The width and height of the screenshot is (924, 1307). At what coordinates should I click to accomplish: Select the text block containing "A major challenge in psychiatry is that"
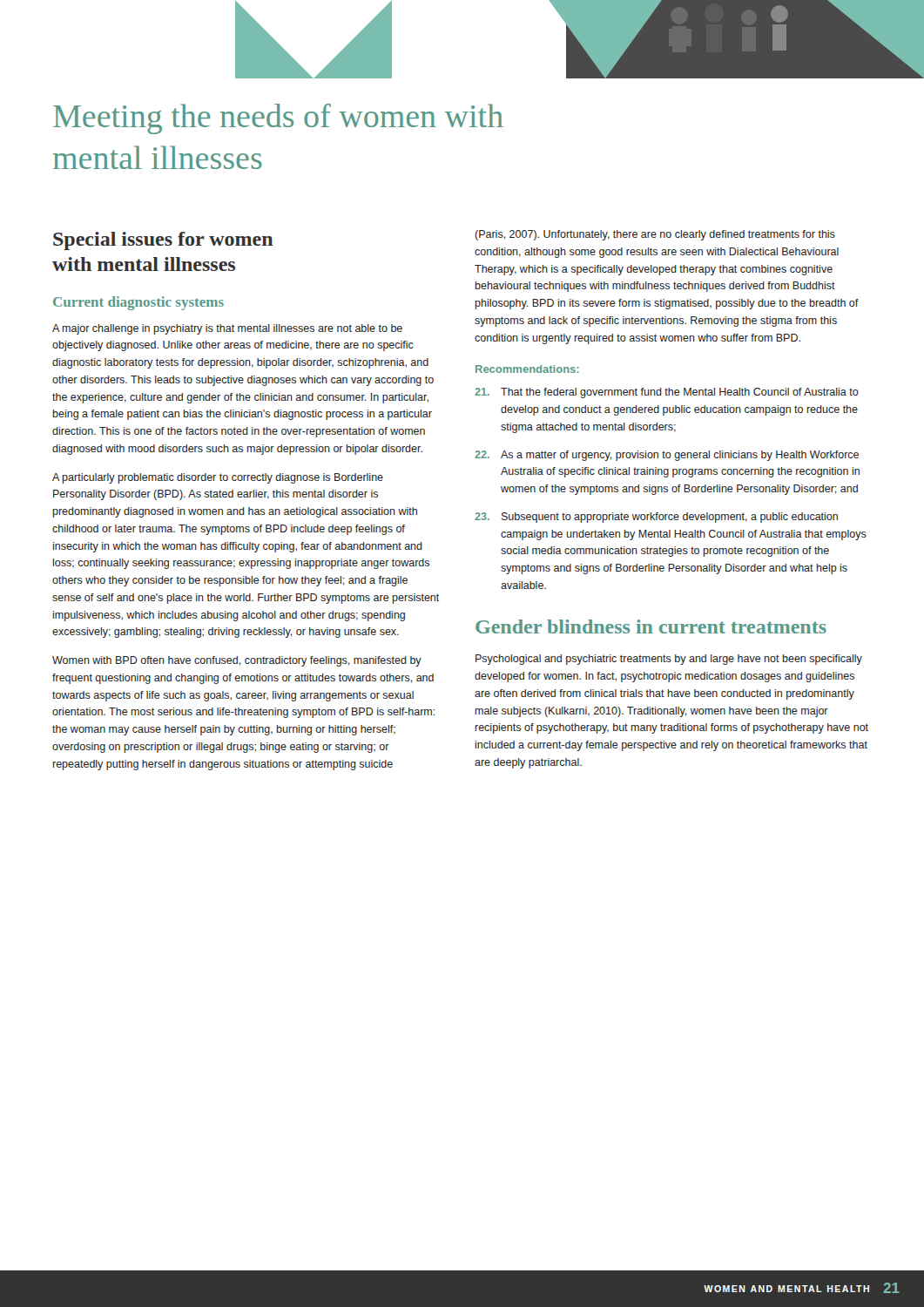(243, 389)
